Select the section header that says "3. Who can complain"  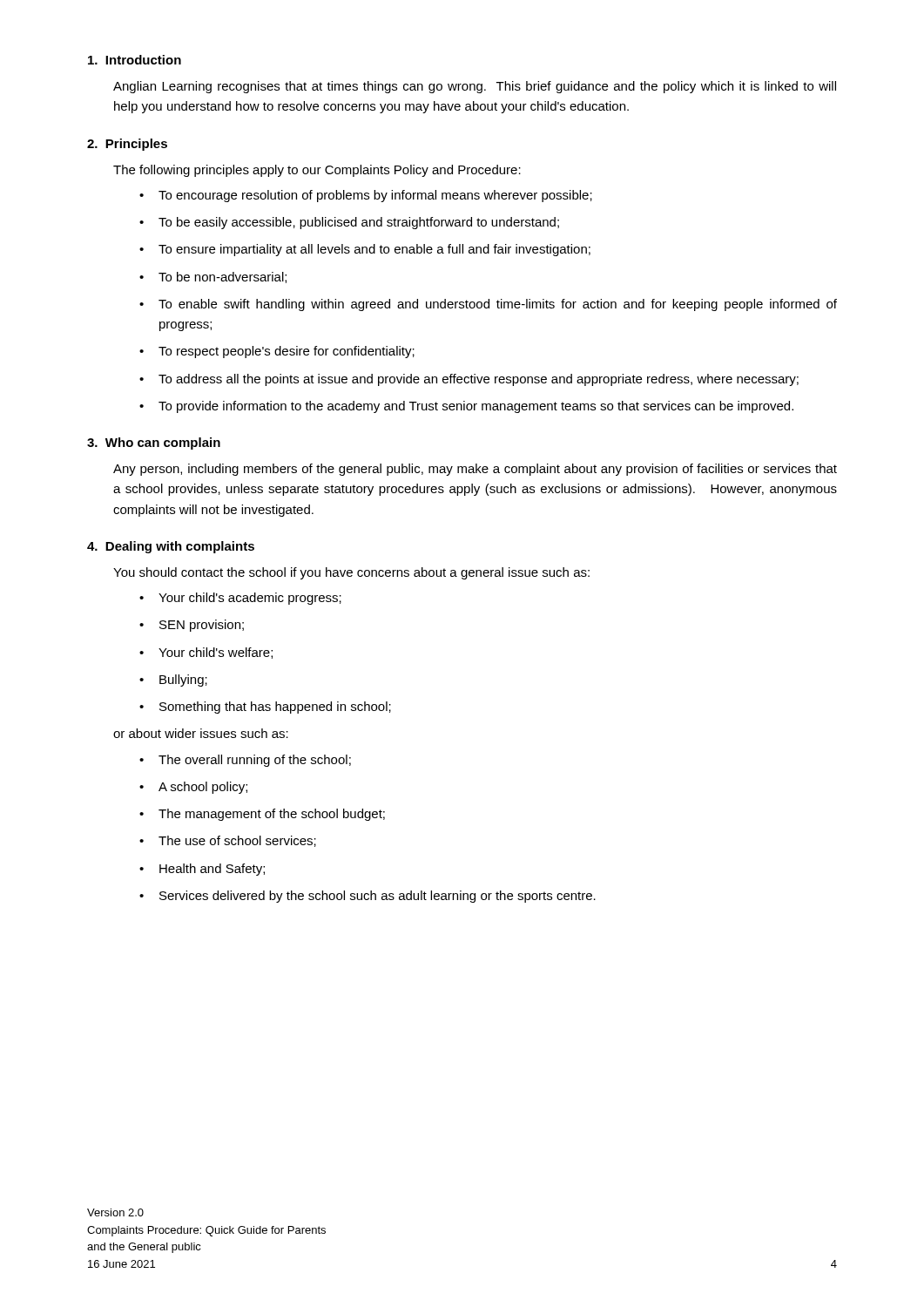(154, 442)
